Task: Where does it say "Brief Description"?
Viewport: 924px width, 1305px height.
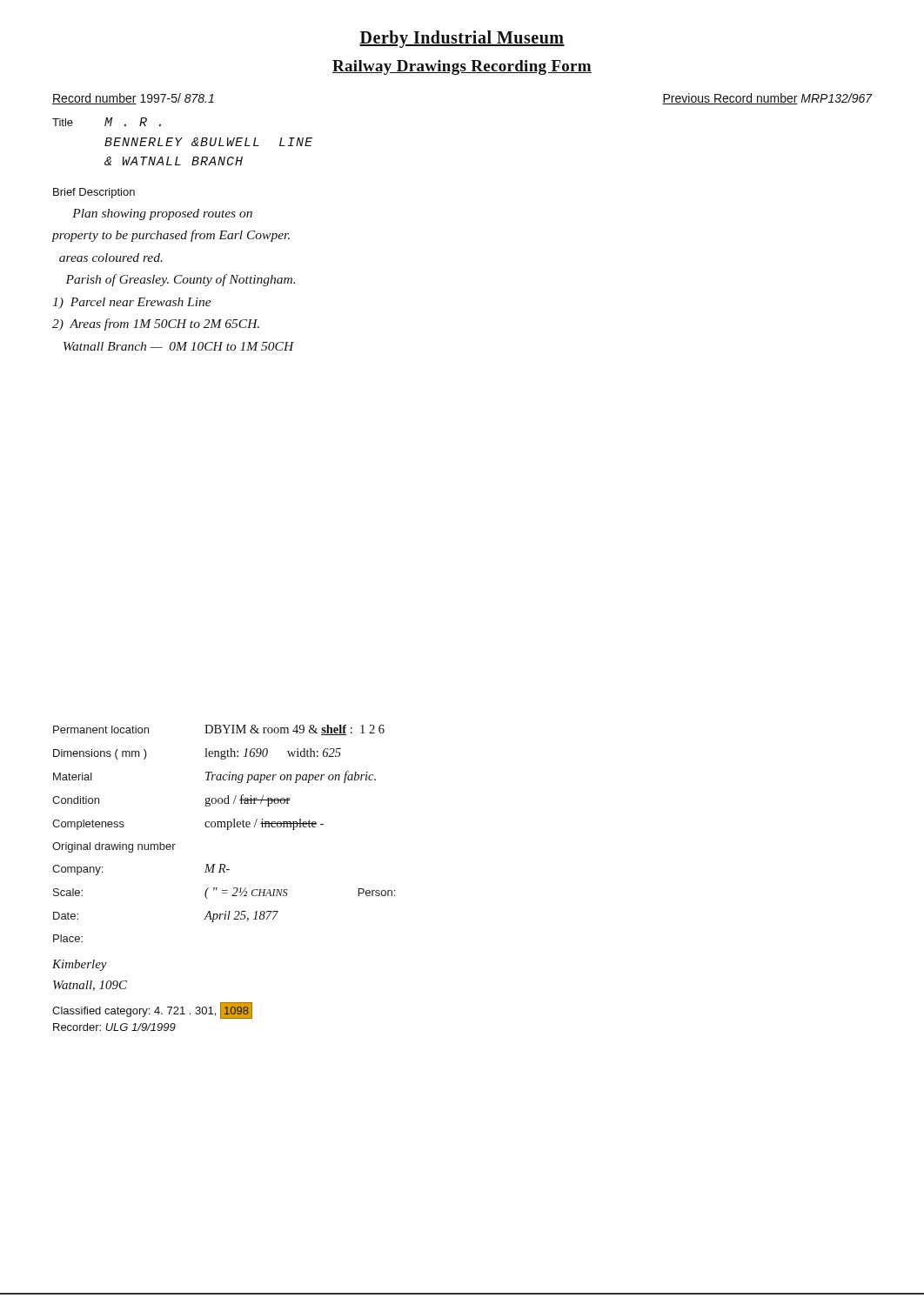Action: click(x=94, y=191)
